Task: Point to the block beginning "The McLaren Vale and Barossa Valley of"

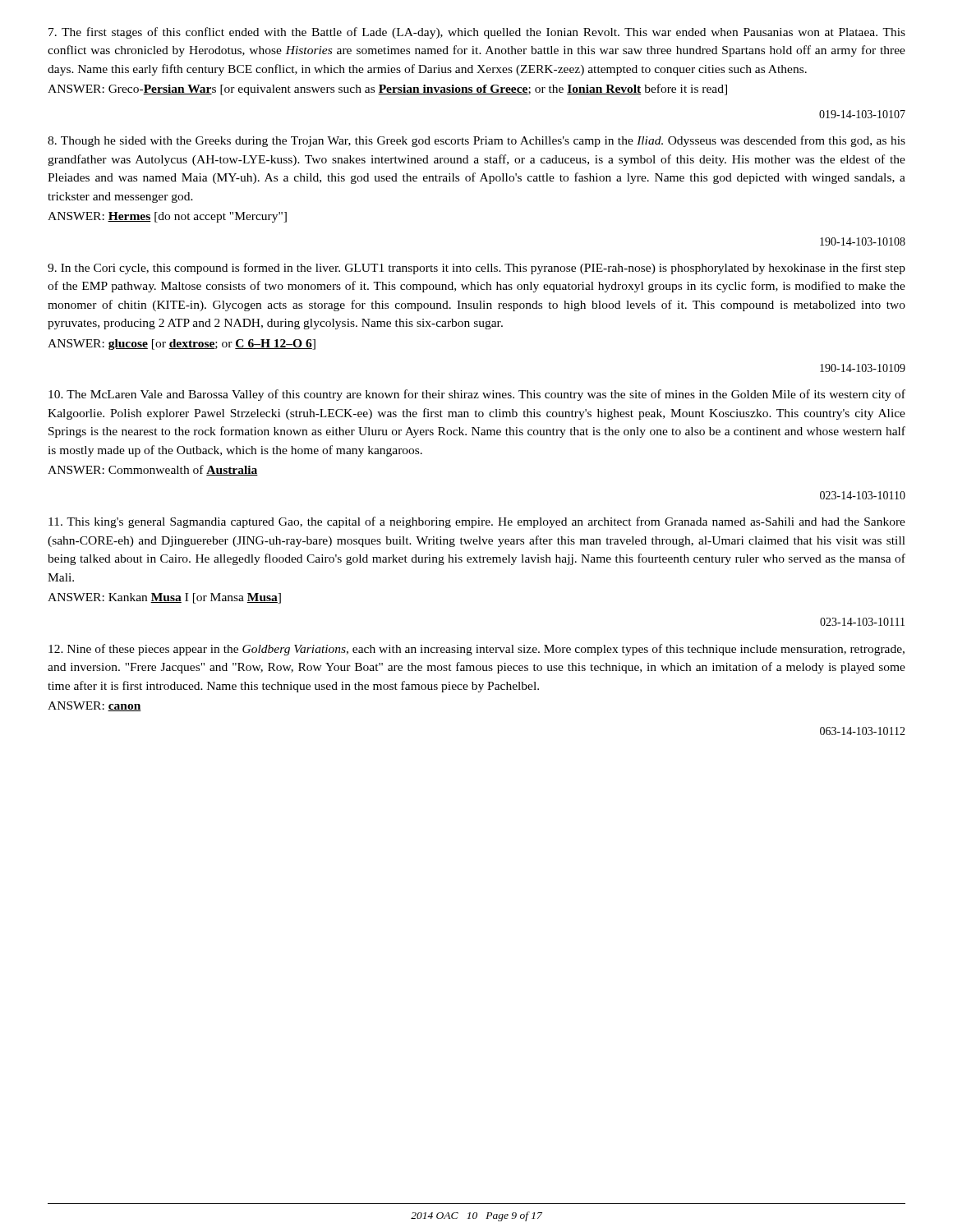Action: tap(476, 433)
